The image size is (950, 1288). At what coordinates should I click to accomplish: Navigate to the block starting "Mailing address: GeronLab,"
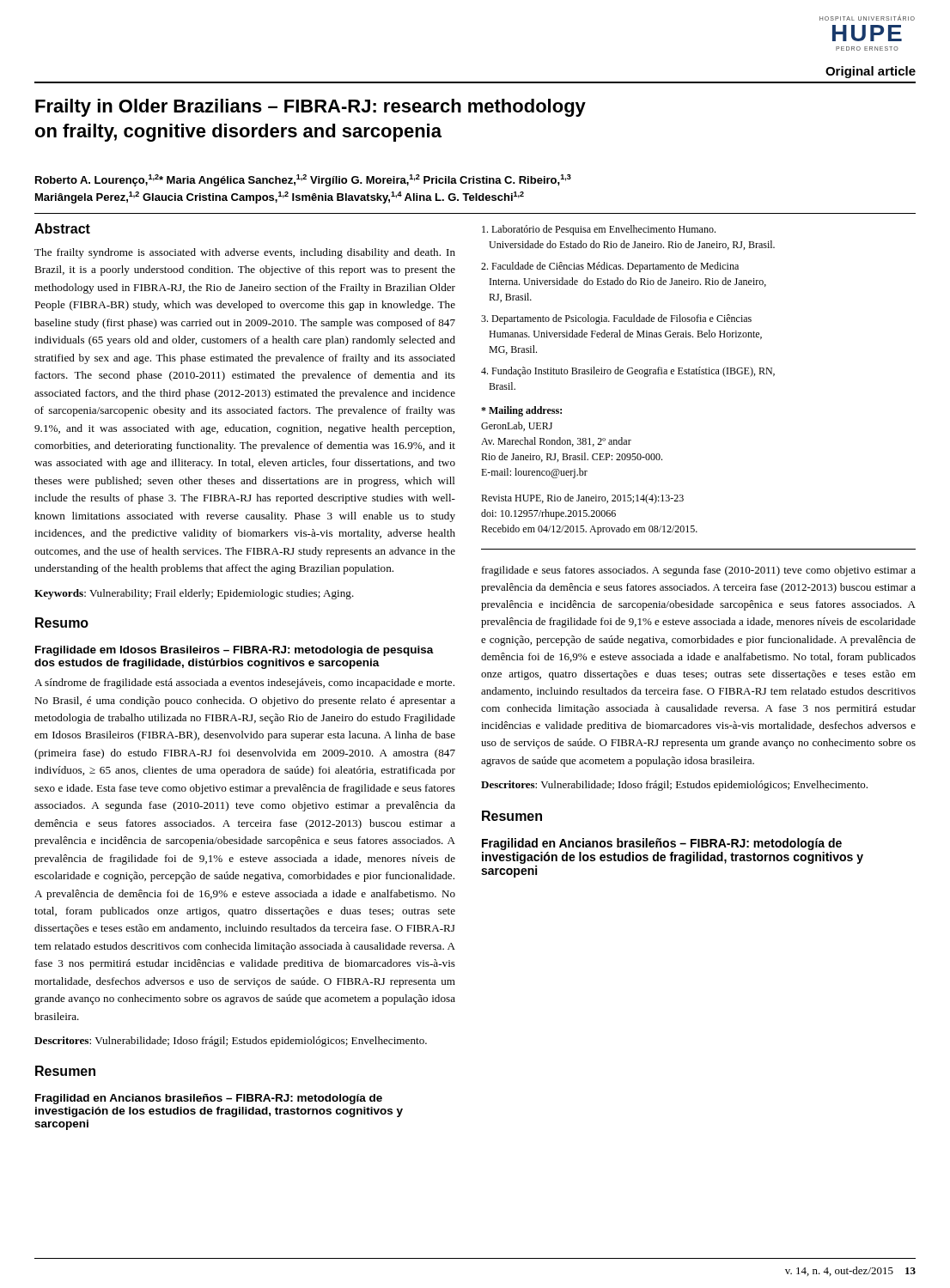(572, 441)
